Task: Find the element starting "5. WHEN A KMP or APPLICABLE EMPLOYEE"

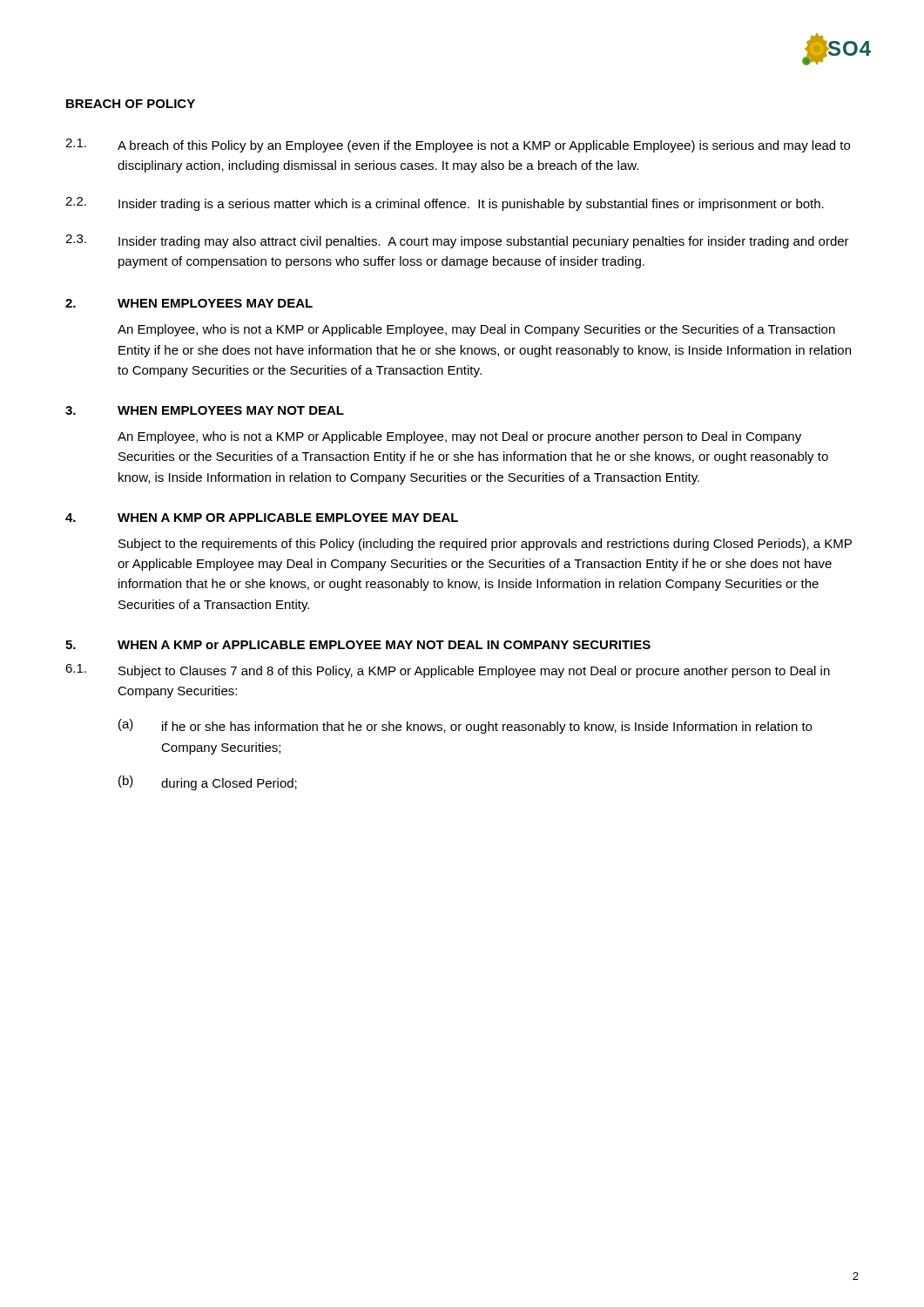Action: coord(462,644)
